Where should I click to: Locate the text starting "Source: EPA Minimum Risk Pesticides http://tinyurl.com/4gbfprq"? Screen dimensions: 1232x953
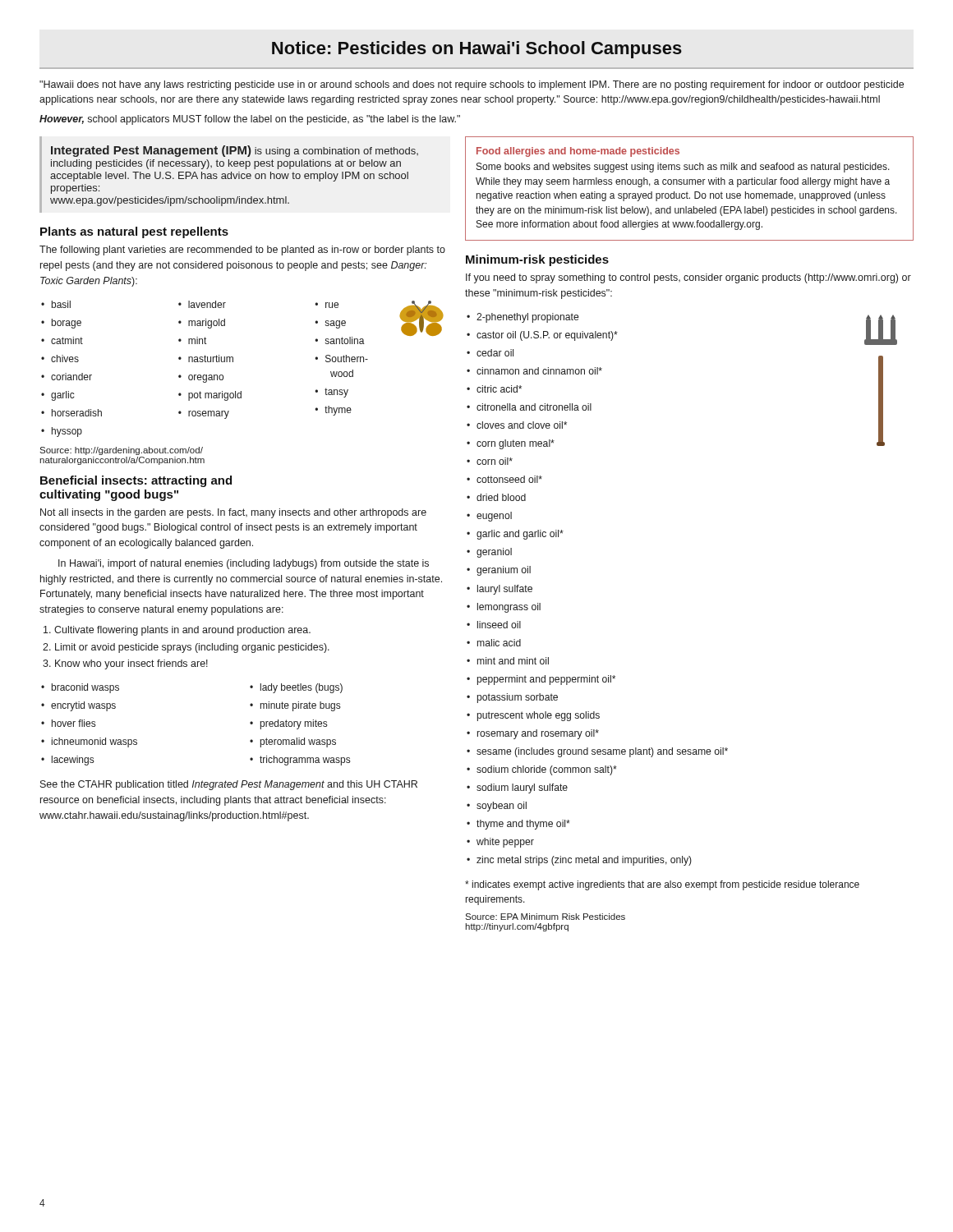[x=545, y=922]
